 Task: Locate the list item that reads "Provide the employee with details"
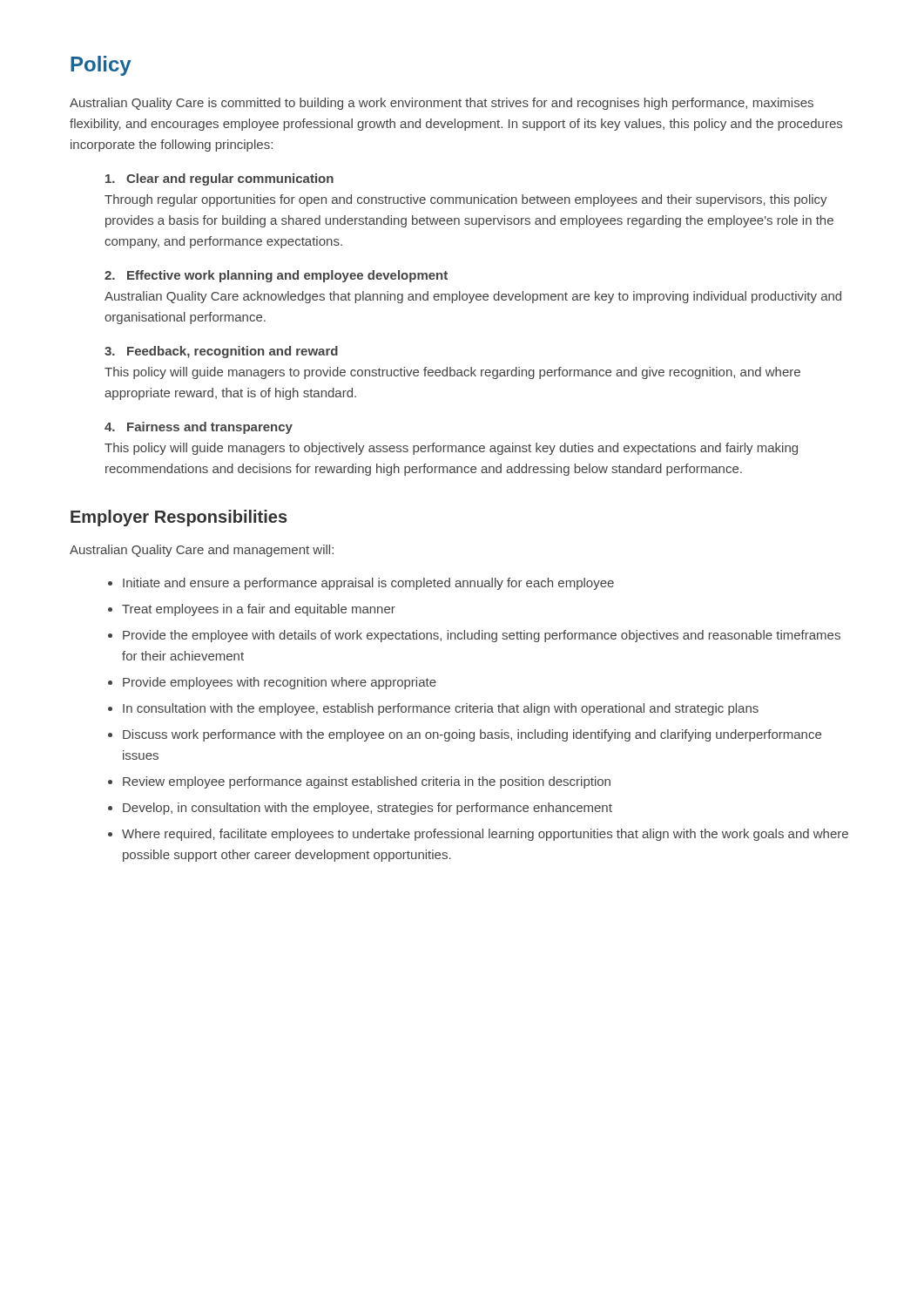point(488,646)
